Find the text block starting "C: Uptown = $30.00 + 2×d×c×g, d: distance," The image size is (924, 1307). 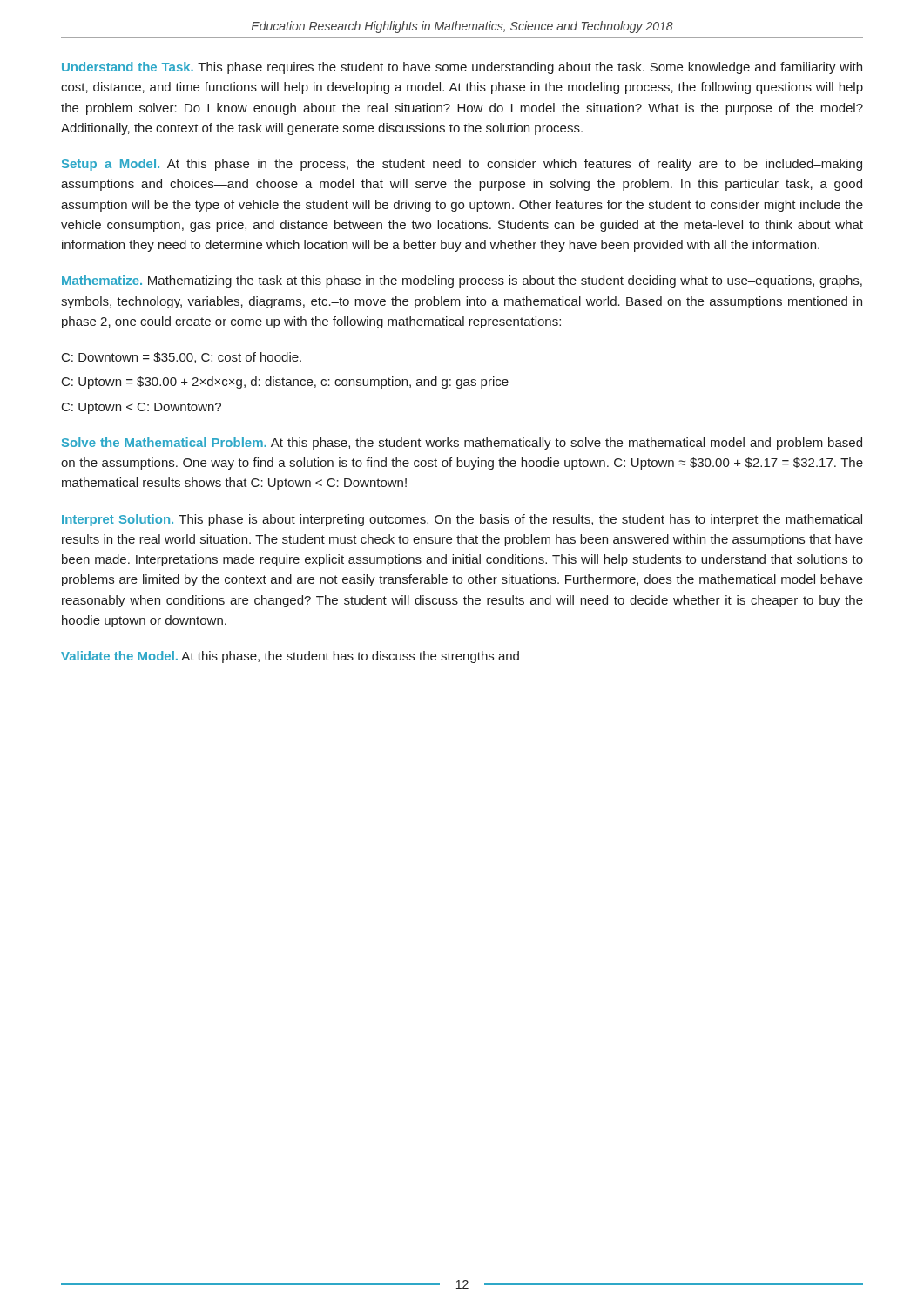pos(285,381)
